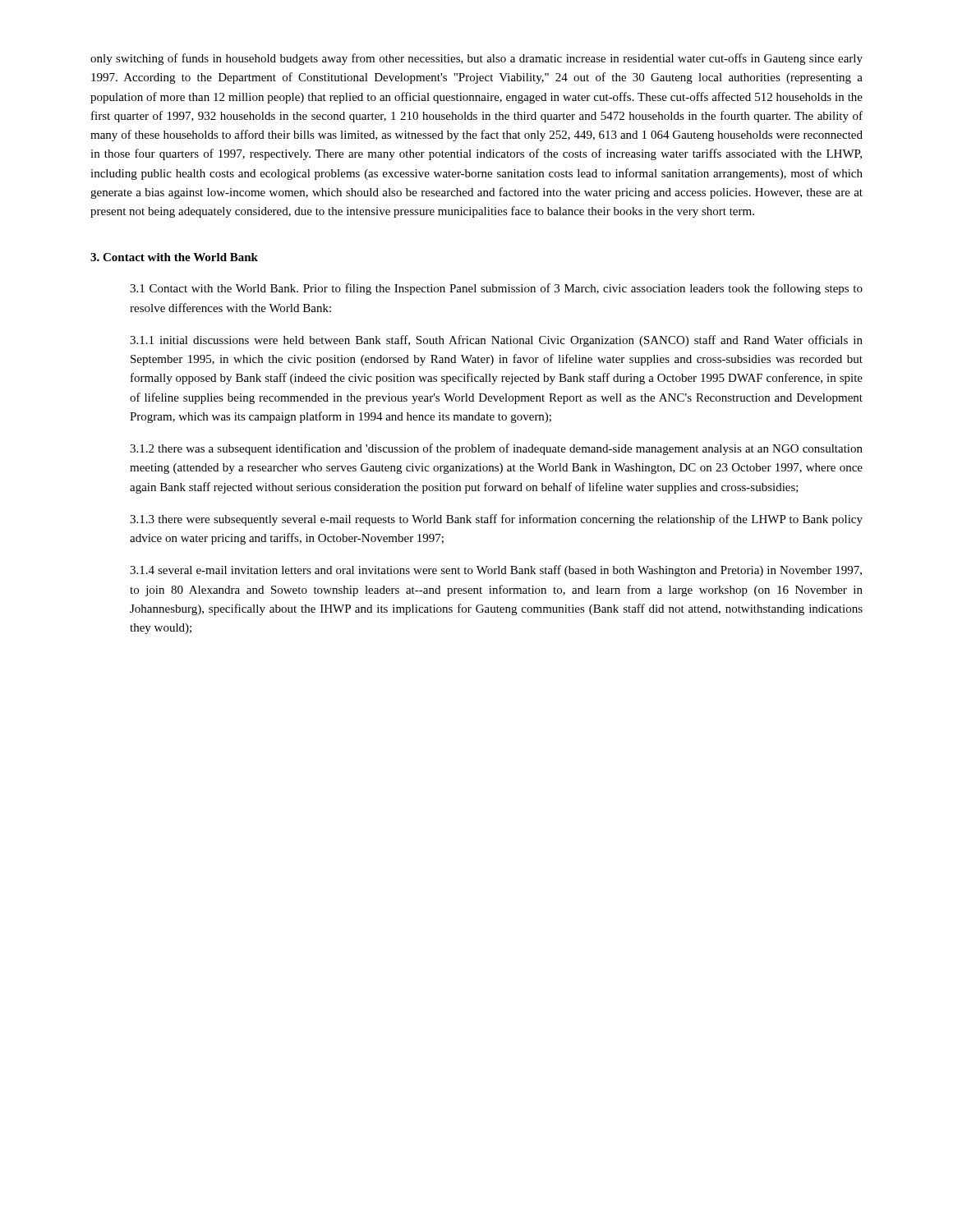Click on the region starting "1.1 initial discussions were"
The width and height of the screenshot is (953, 1232).
pos(496,378)
